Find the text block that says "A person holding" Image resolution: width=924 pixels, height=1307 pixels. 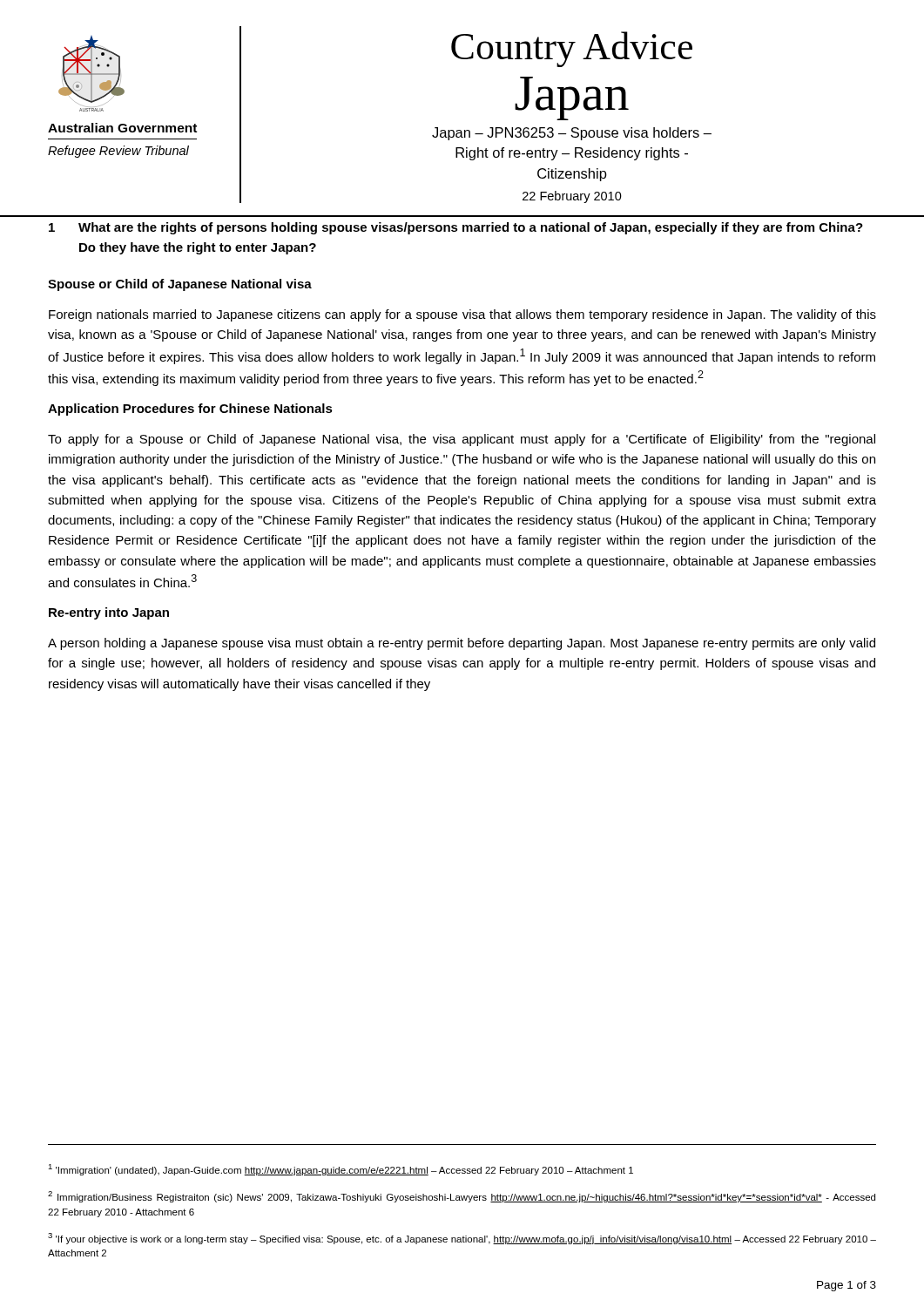click(462, 663)
